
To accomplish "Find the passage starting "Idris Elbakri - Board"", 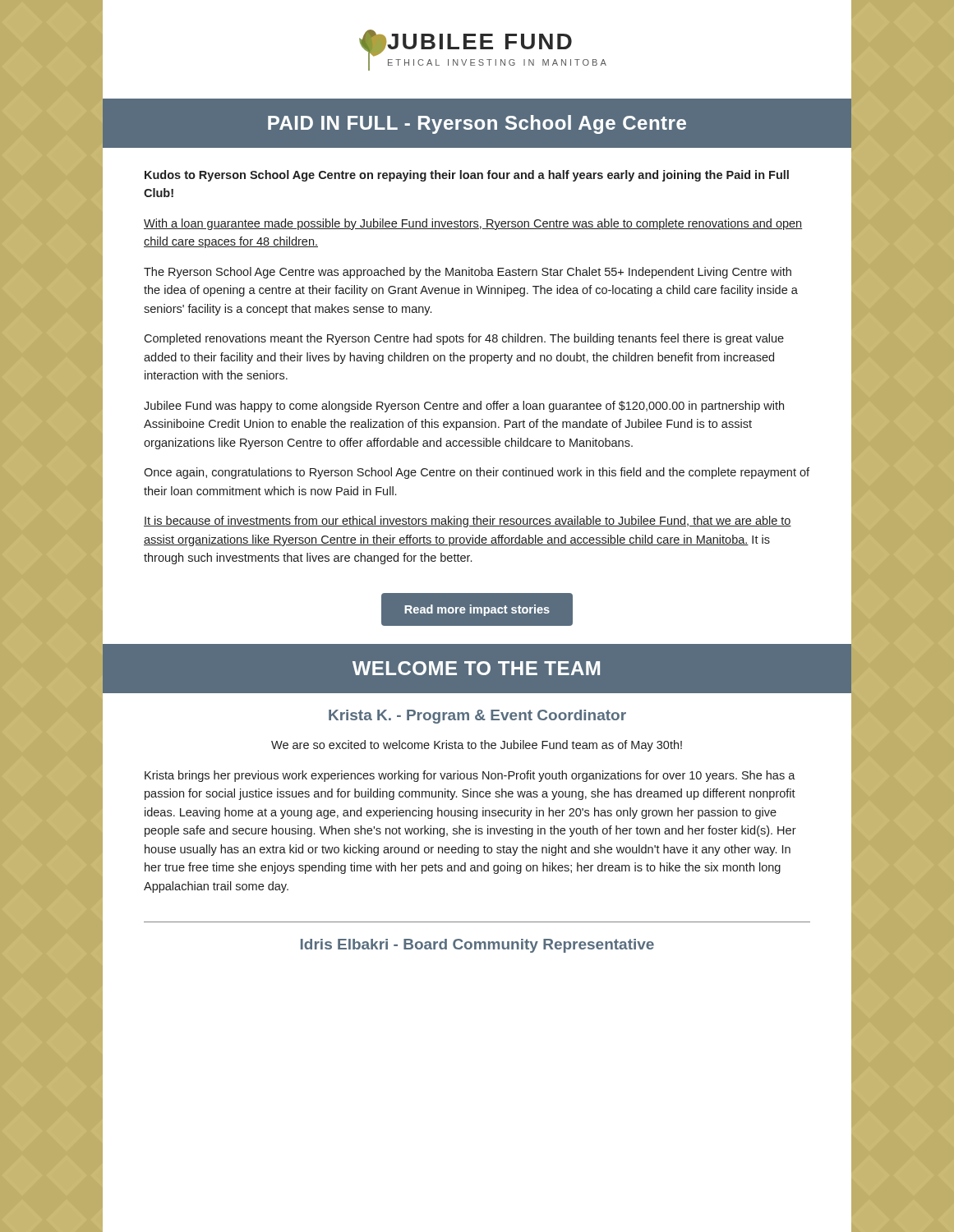I will (477, 945).
